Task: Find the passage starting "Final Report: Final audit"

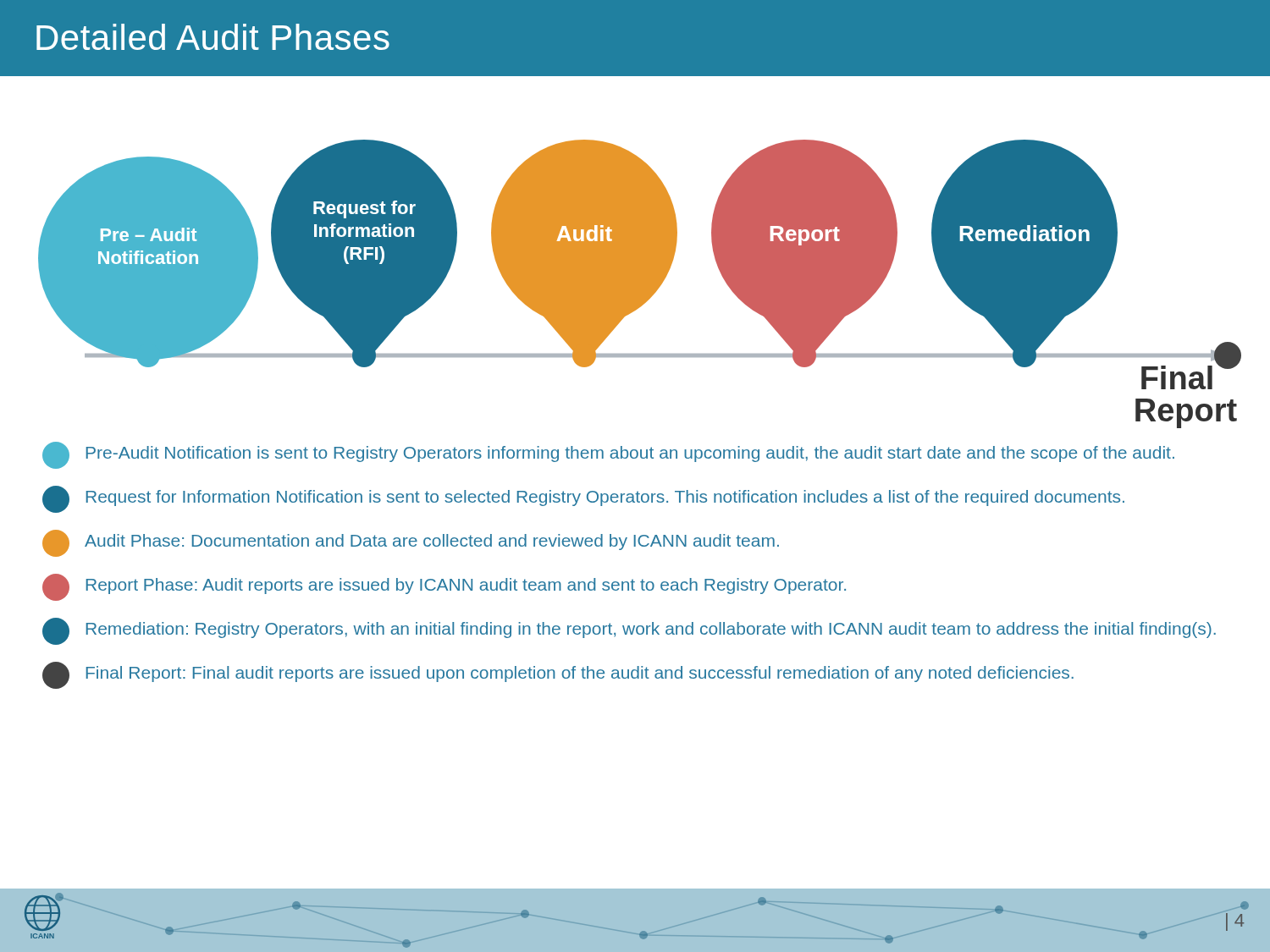Action: pos(635,674)
